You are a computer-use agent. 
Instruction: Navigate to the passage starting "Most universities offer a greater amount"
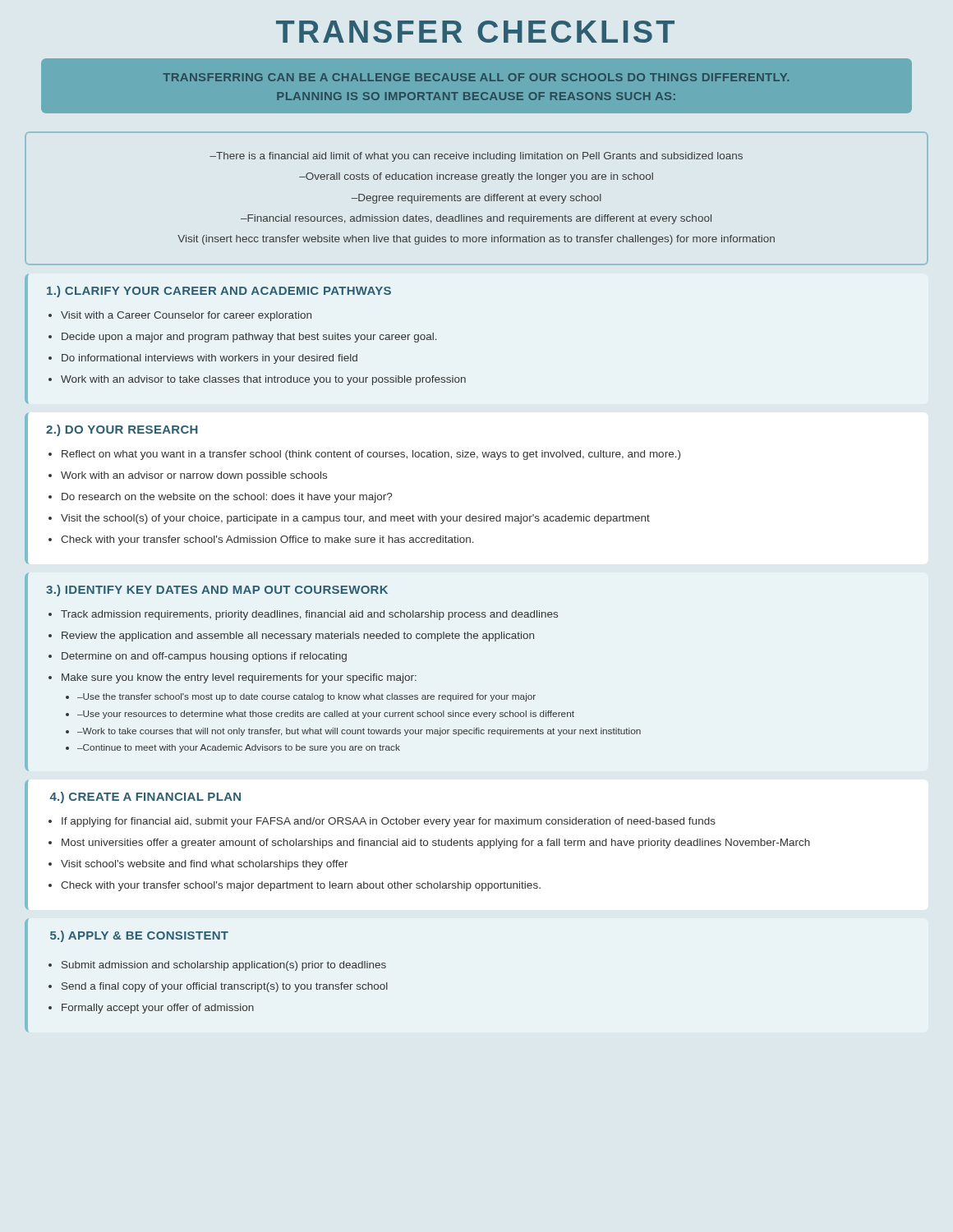[436, 842]
